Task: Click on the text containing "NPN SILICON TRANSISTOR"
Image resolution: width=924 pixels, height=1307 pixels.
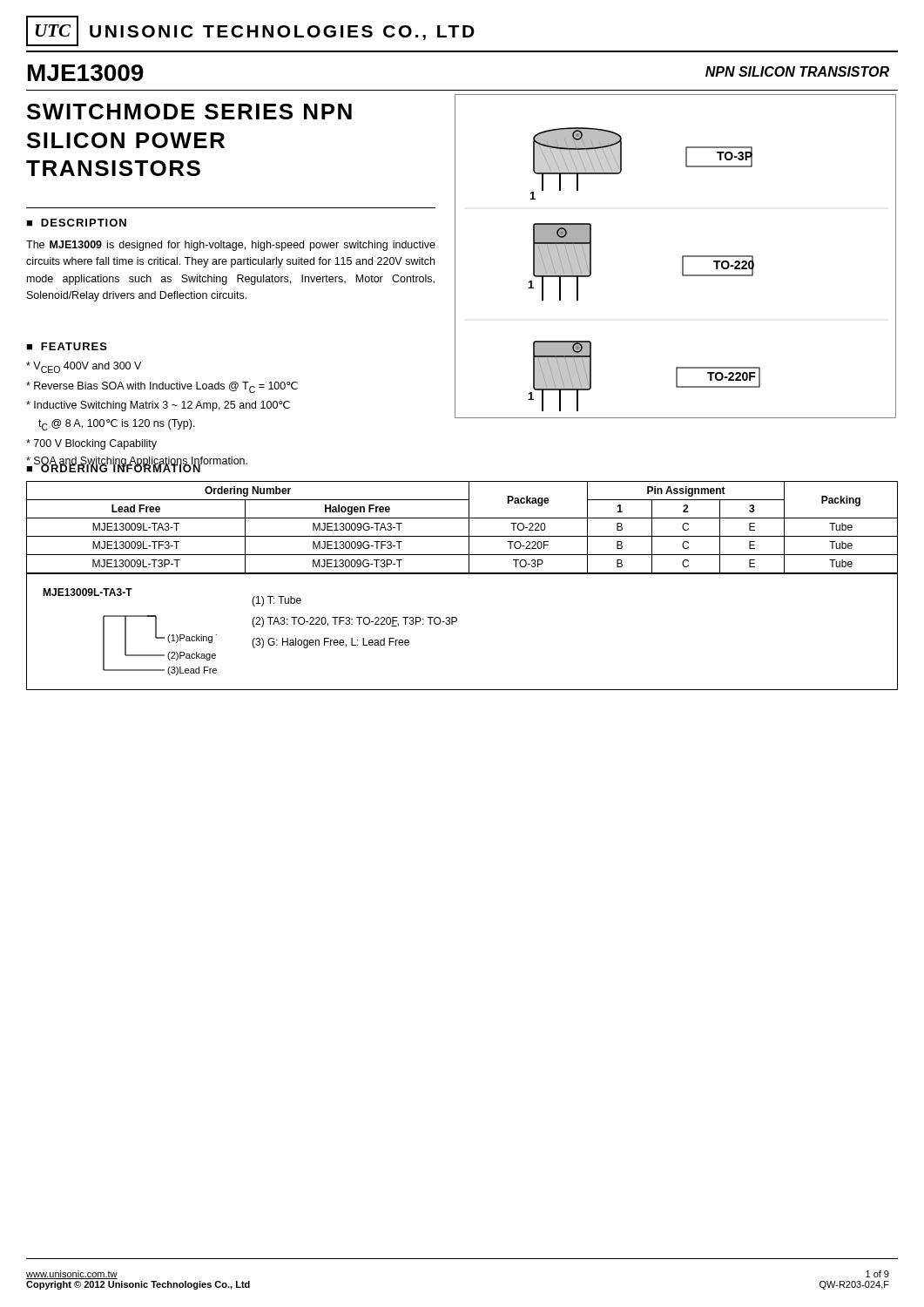Action: 797,72
